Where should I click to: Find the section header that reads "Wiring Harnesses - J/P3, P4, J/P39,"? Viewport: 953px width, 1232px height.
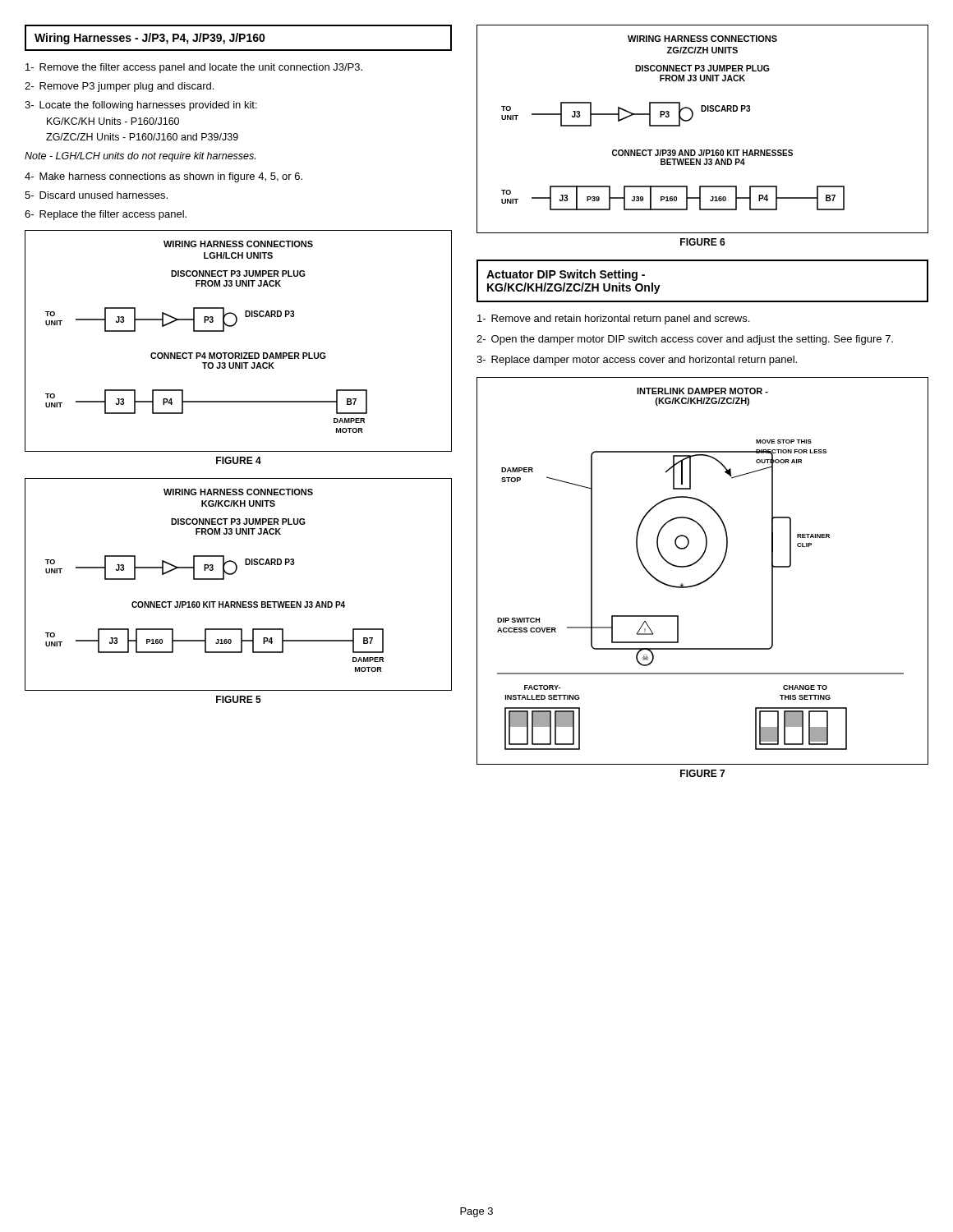pos(150,38)
